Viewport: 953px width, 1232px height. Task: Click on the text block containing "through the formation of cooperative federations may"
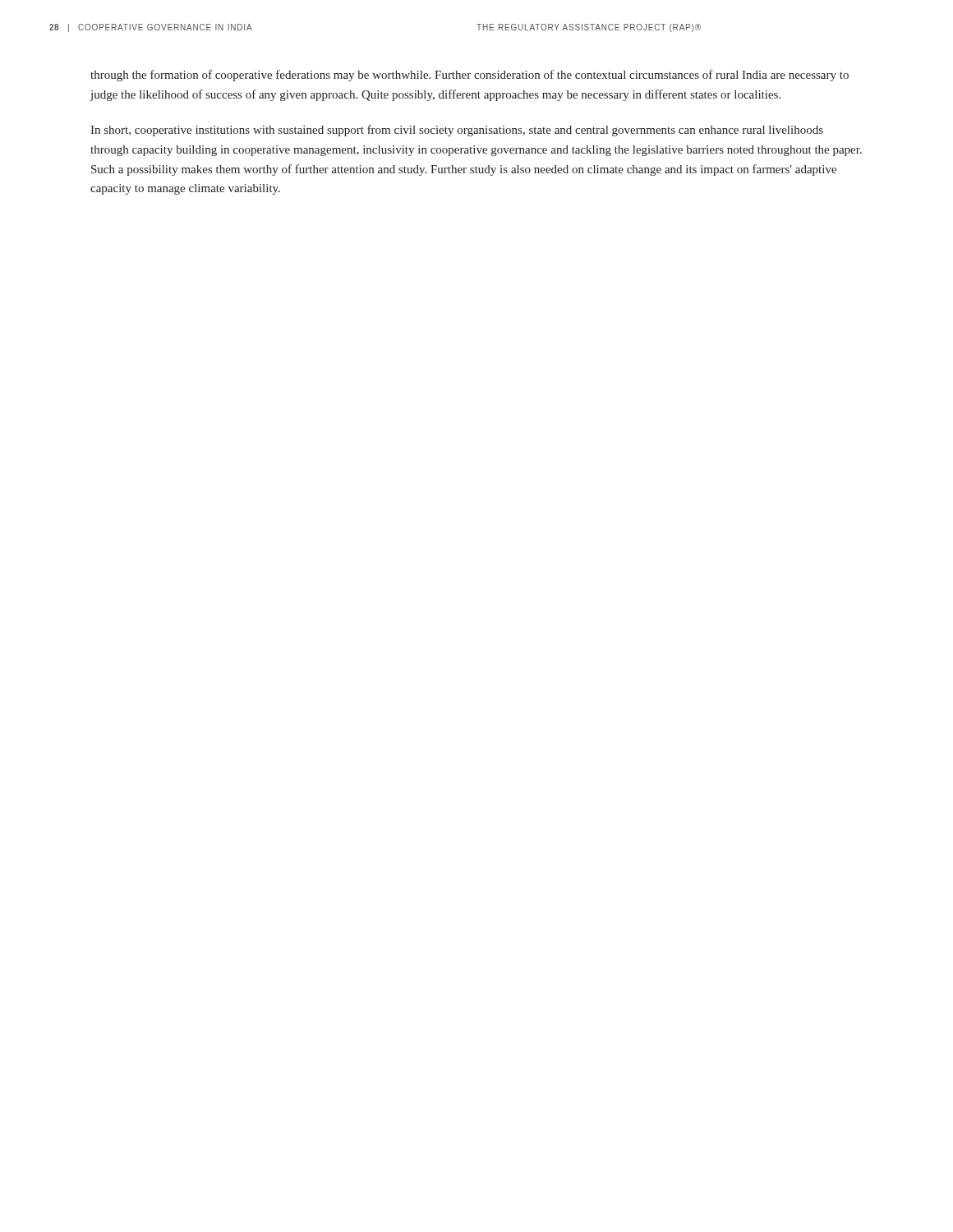coord(470,84)
